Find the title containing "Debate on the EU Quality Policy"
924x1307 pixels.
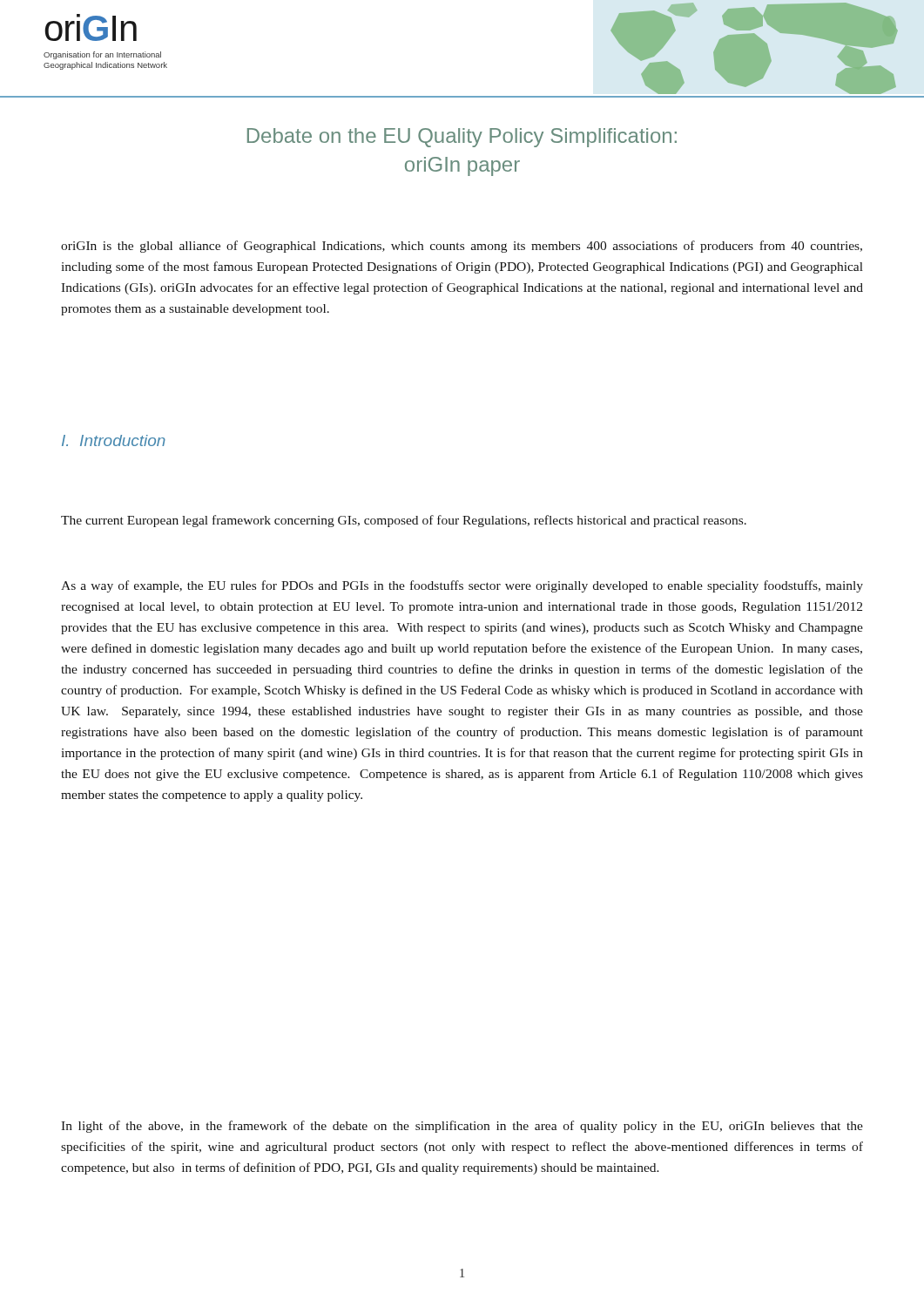tap(462, 151)
